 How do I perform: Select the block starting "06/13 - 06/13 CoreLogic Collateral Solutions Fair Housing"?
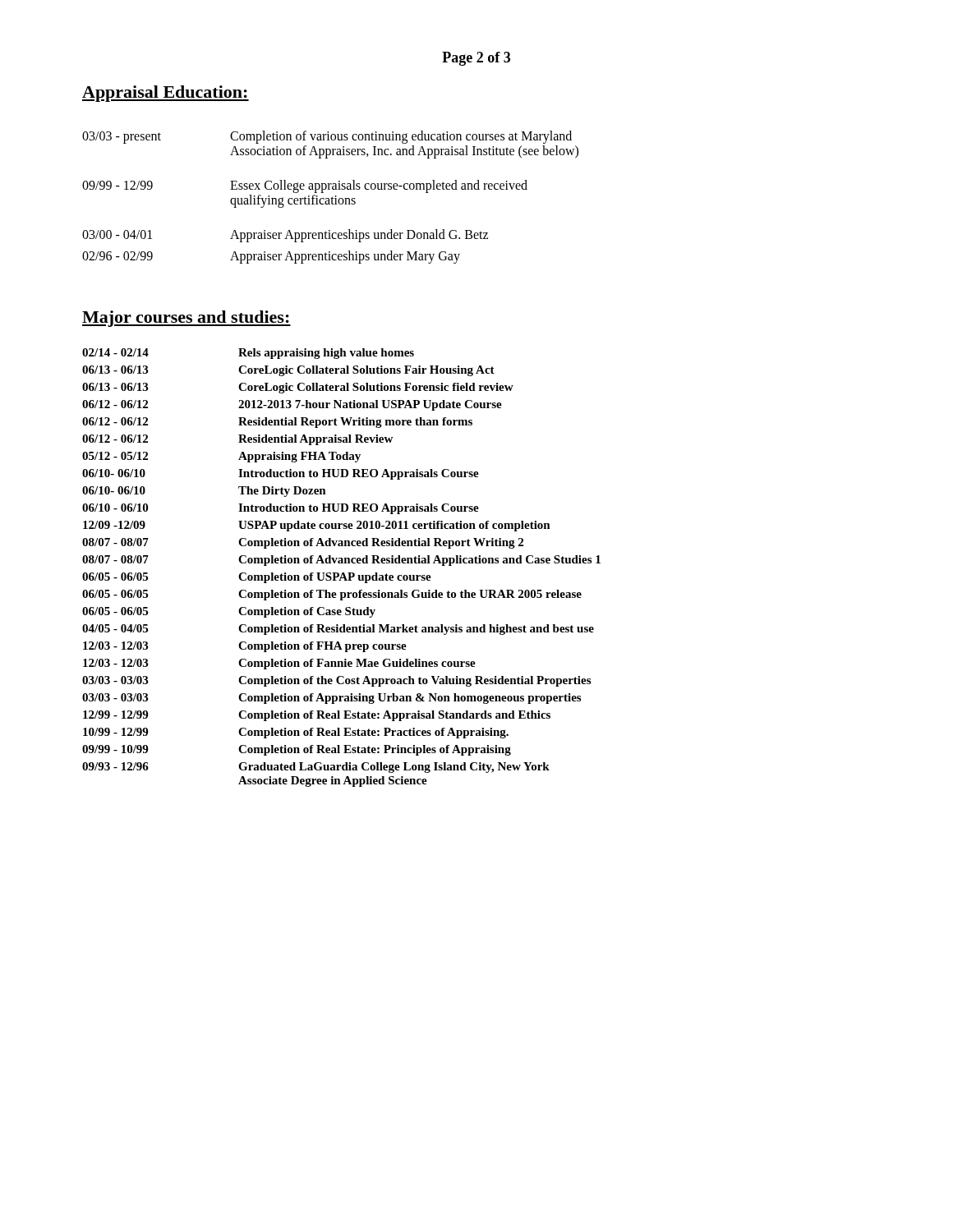pos(476,370)
